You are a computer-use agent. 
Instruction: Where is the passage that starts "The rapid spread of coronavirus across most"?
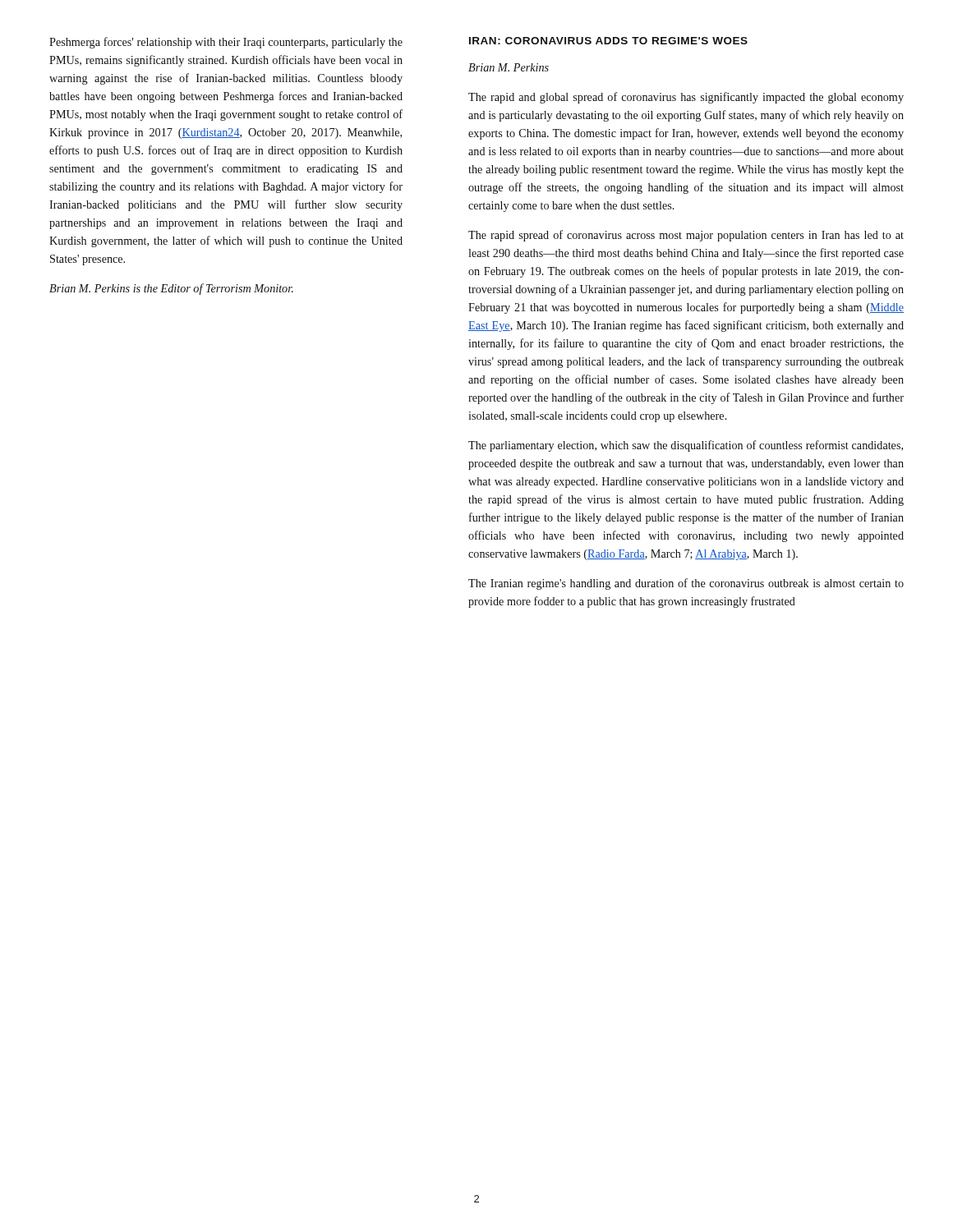point(686,325)
